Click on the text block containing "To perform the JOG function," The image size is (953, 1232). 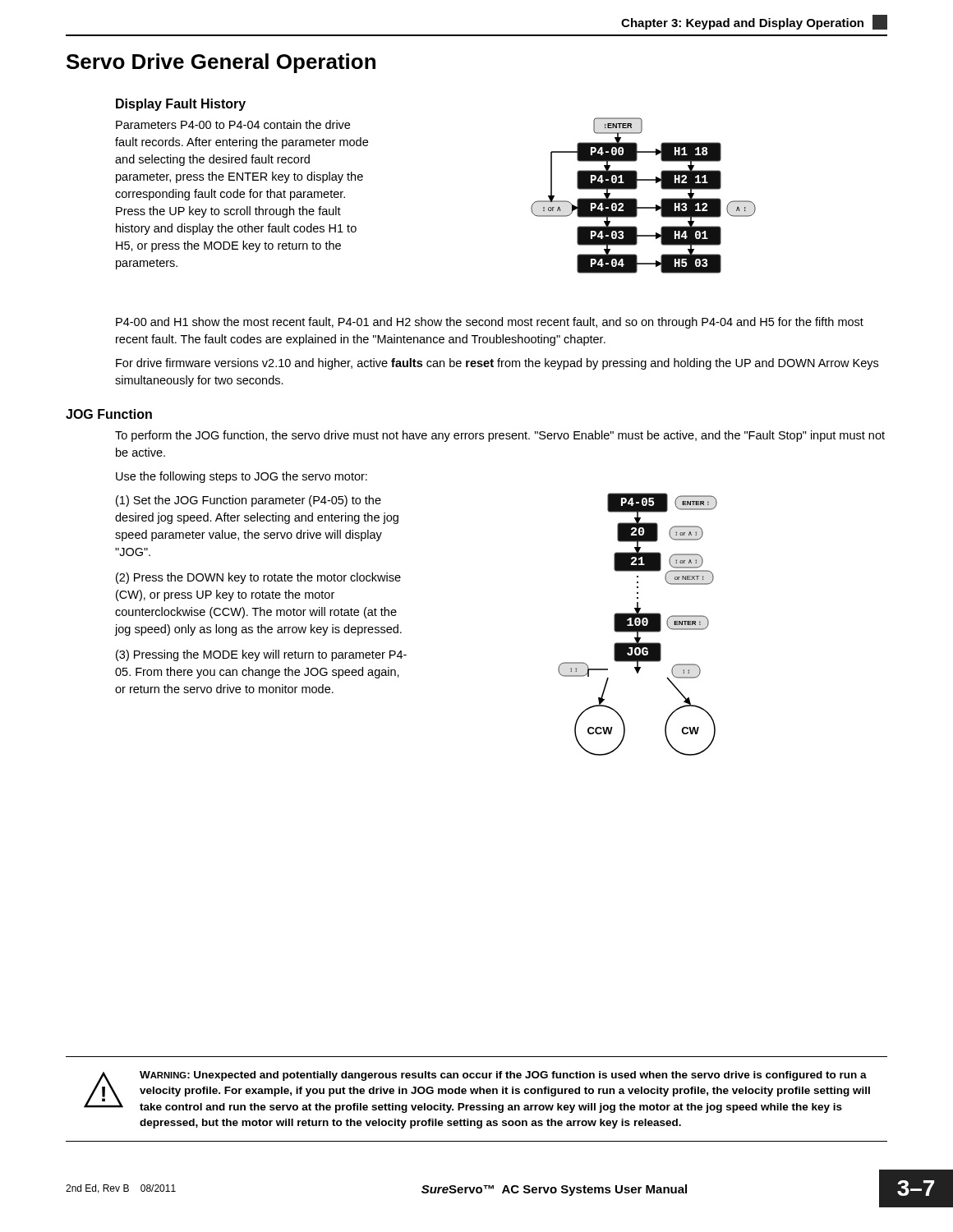point(500,444)
